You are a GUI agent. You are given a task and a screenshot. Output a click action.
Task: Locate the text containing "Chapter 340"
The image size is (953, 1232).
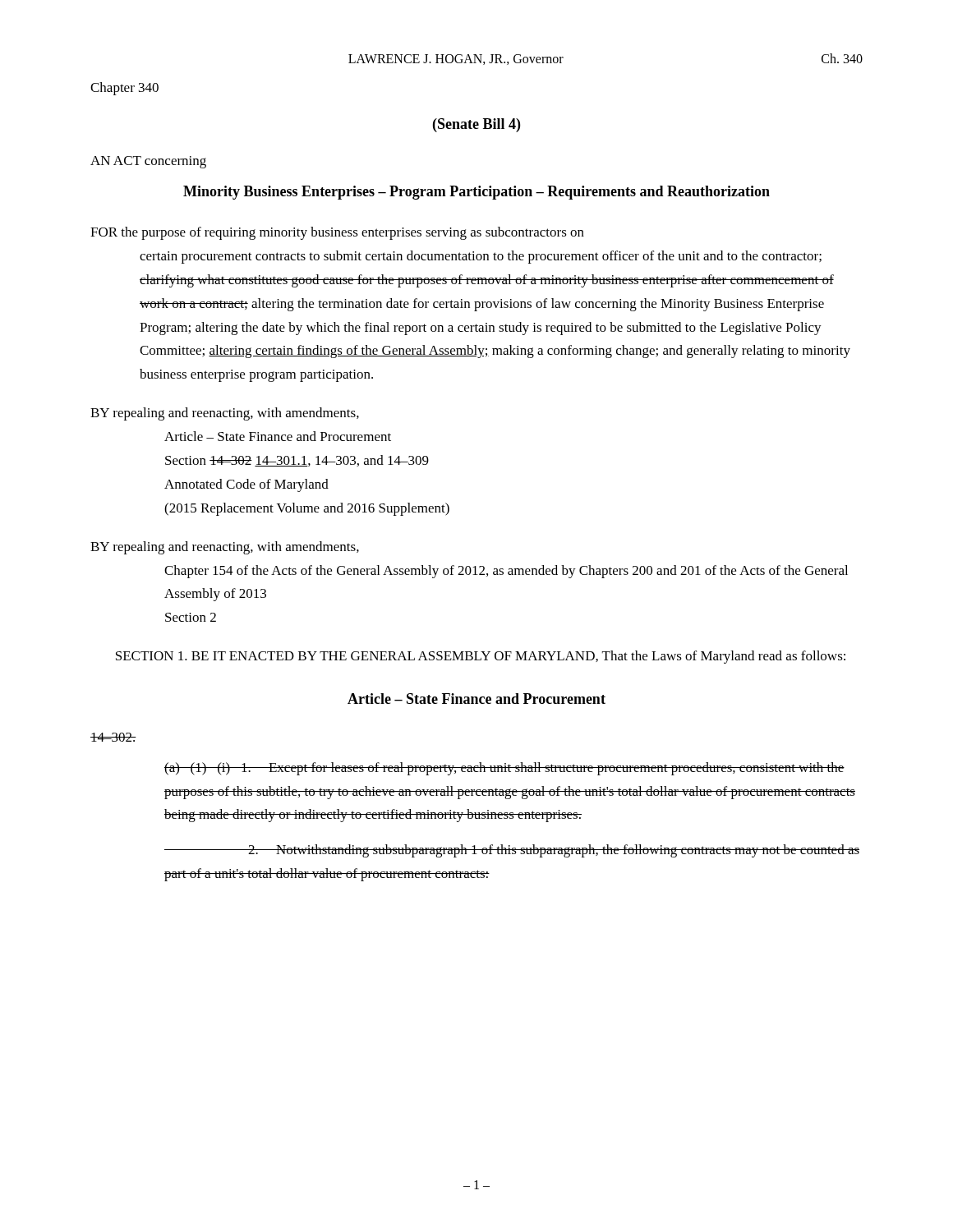point(125,87)
